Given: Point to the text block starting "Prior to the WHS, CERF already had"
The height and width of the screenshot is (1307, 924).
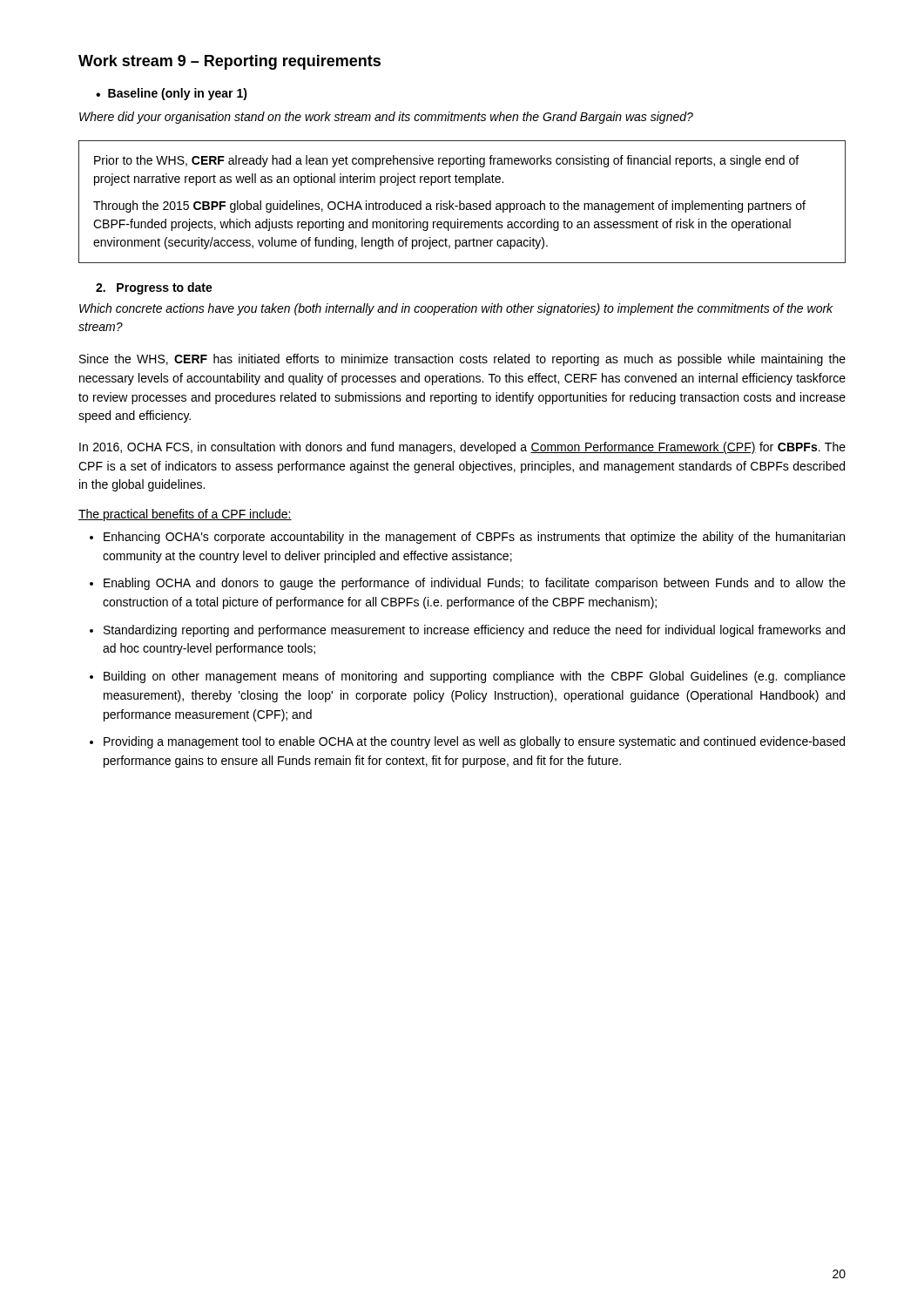Looking at the screenshot, I should pos(462,202).
